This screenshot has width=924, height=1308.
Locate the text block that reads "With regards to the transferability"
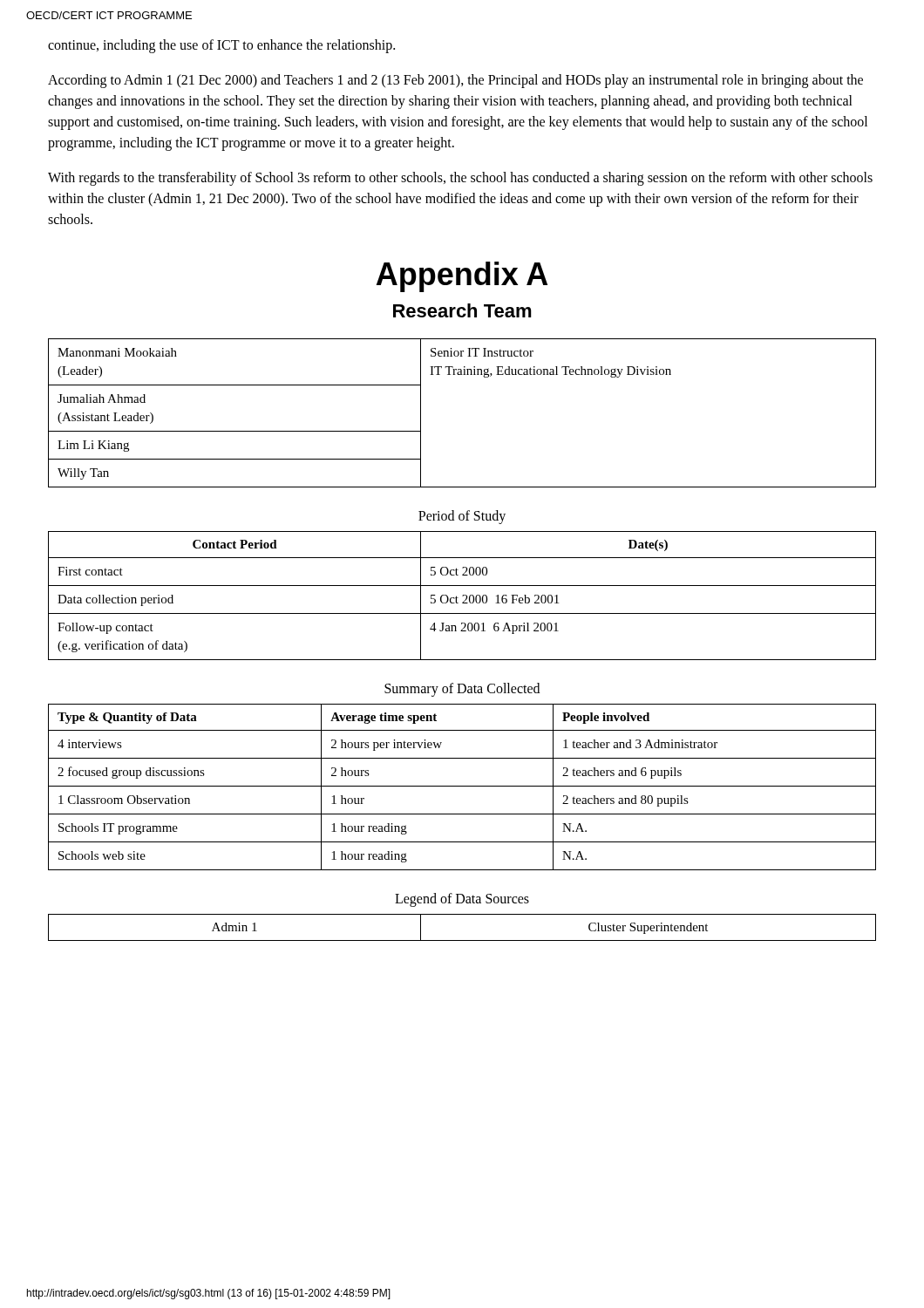460,198
